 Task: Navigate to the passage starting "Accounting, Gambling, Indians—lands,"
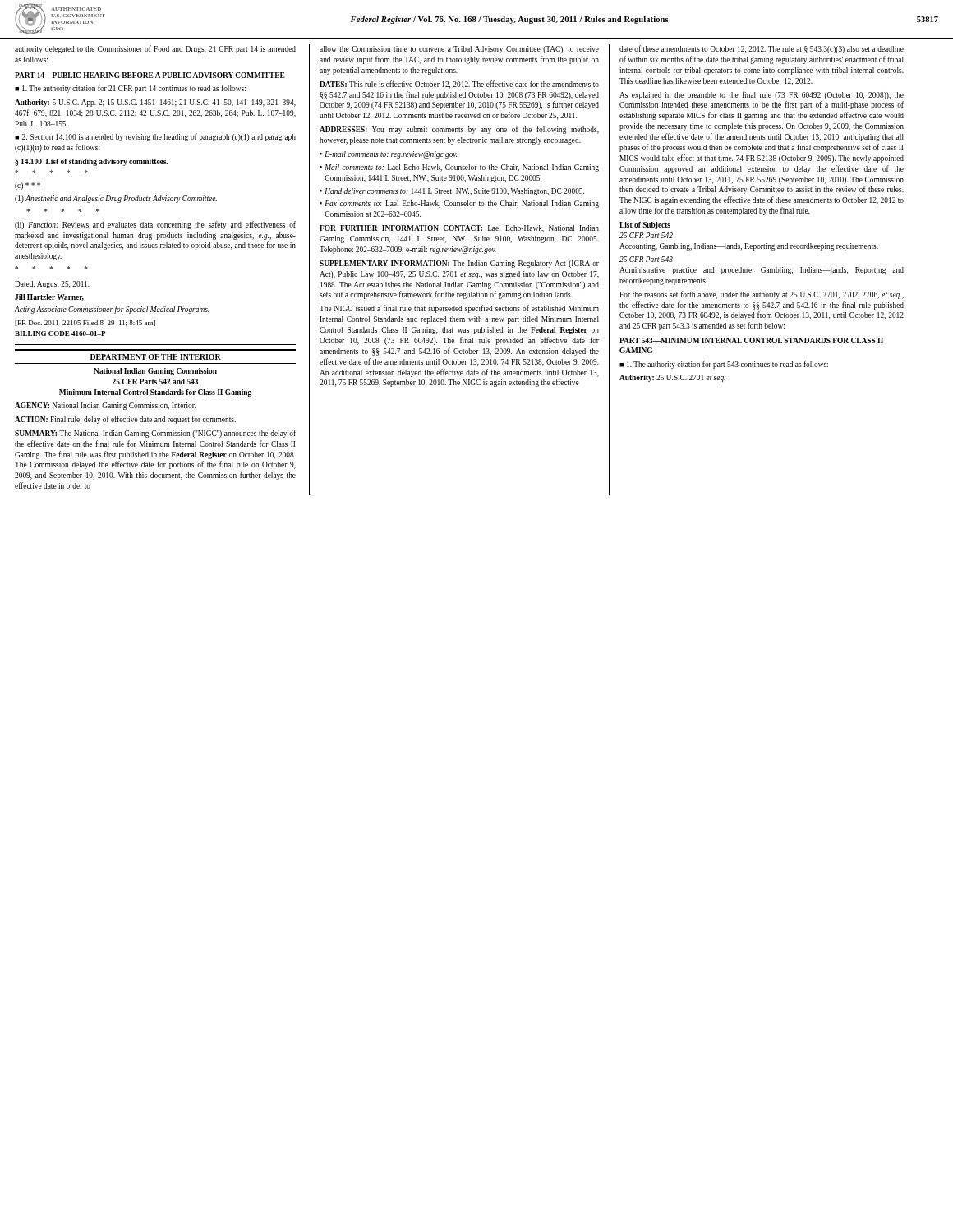pyautogui.click(x=749, y=246)
